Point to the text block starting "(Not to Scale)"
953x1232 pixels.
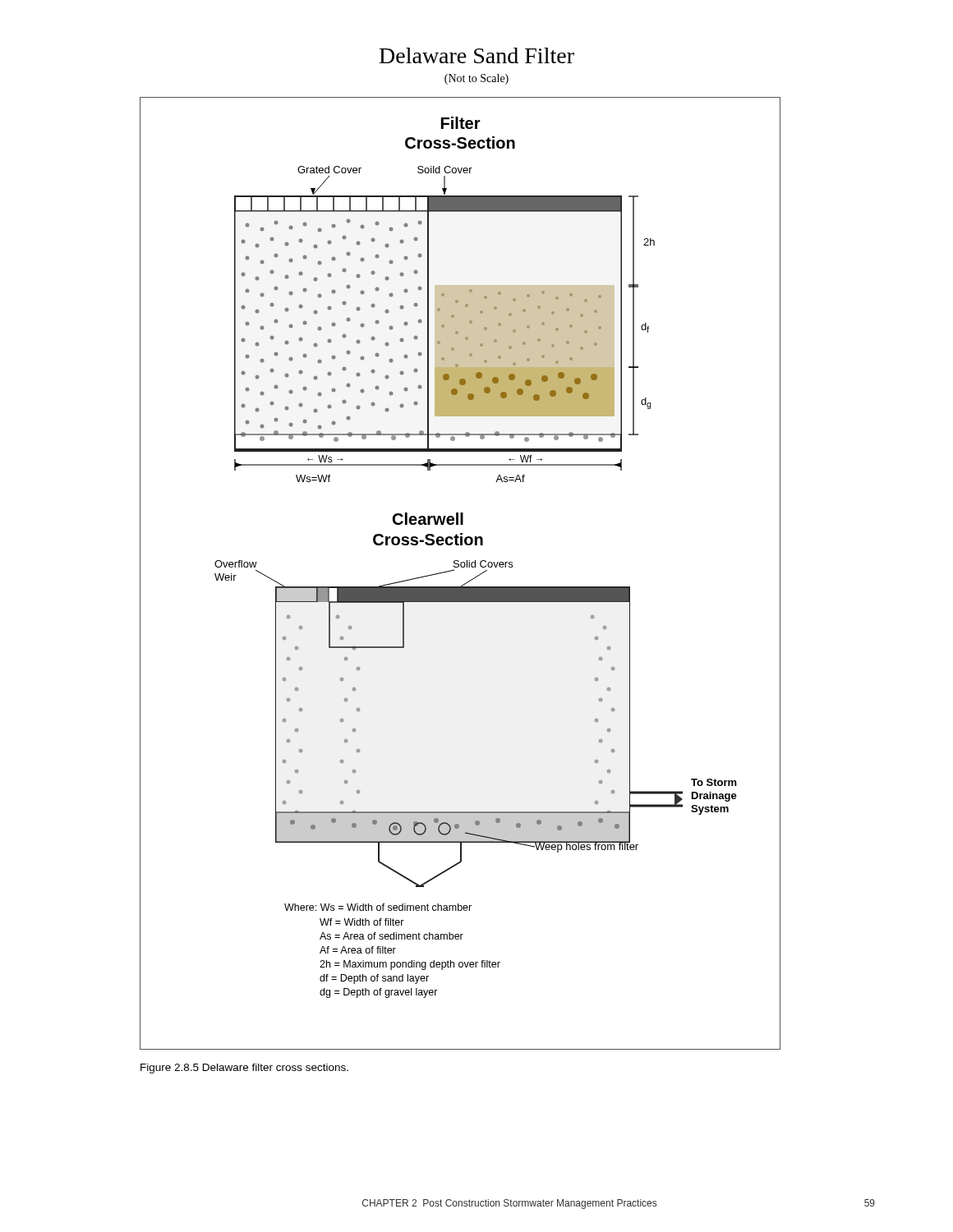pos(476,78)
